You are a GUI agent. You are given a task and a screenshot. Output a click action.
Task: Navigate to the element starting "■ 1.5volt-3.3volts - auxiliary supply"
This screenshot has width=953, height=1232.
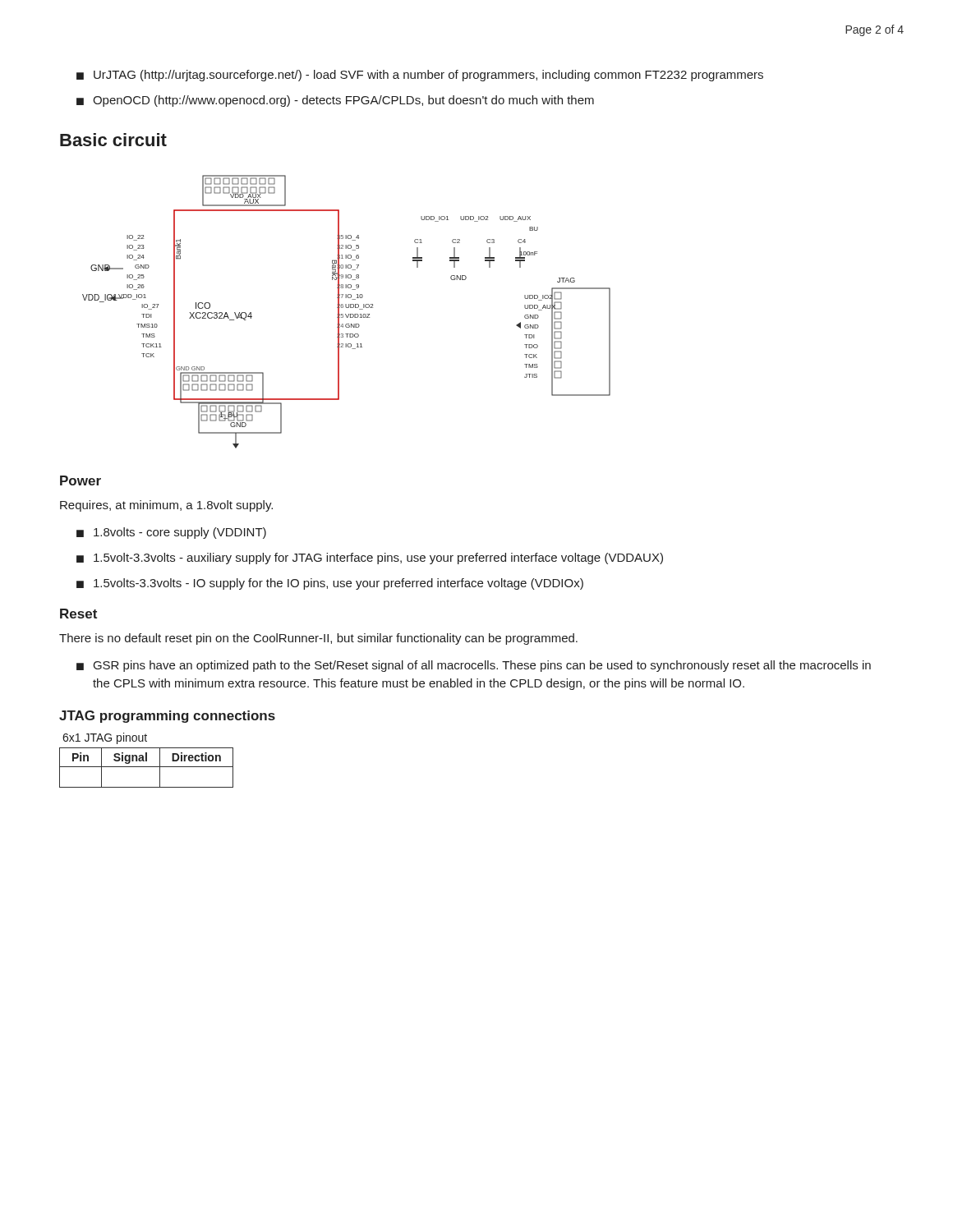pos(370,559)
